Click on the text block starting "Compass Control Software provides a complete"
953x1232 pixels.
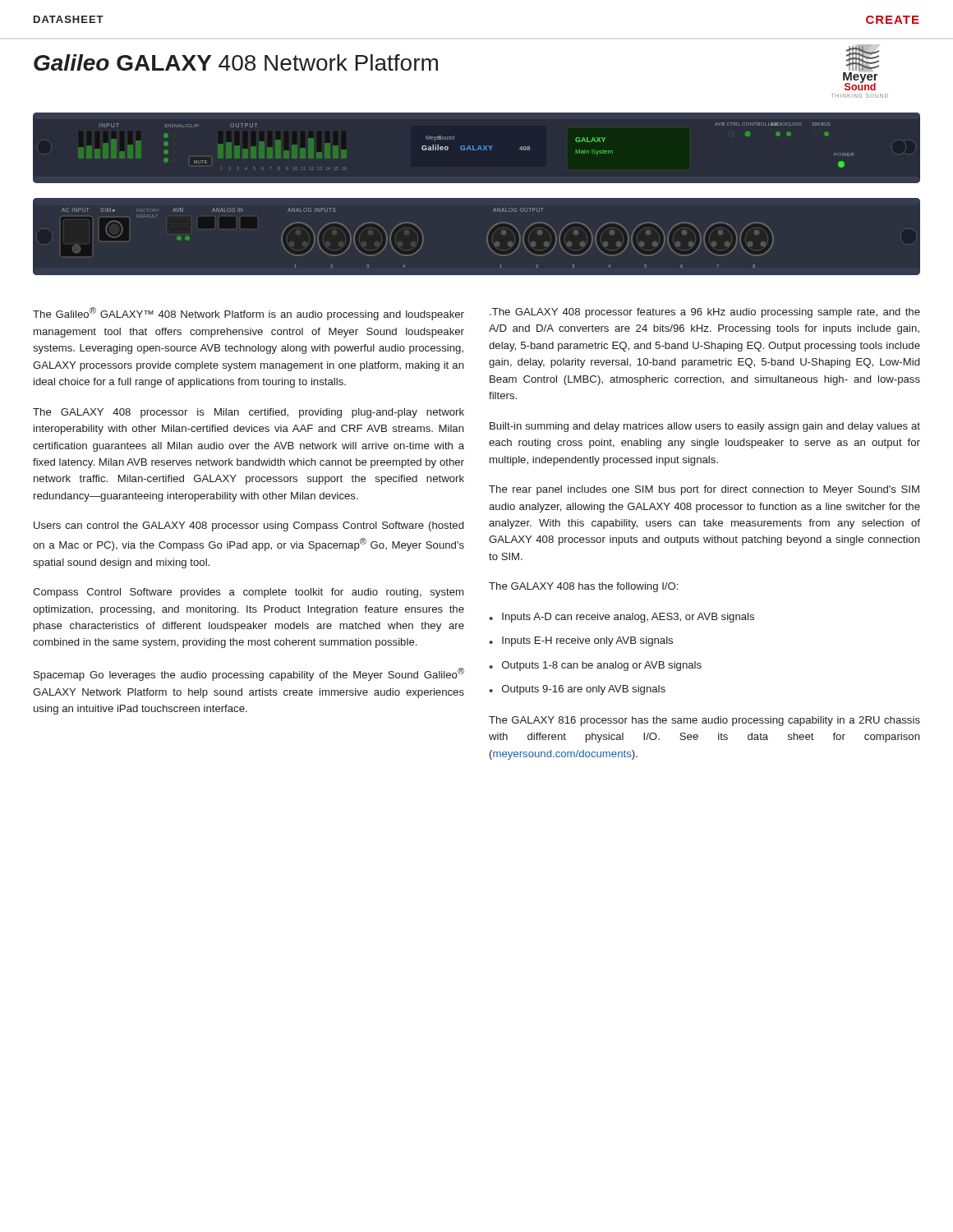pos(249,618)
